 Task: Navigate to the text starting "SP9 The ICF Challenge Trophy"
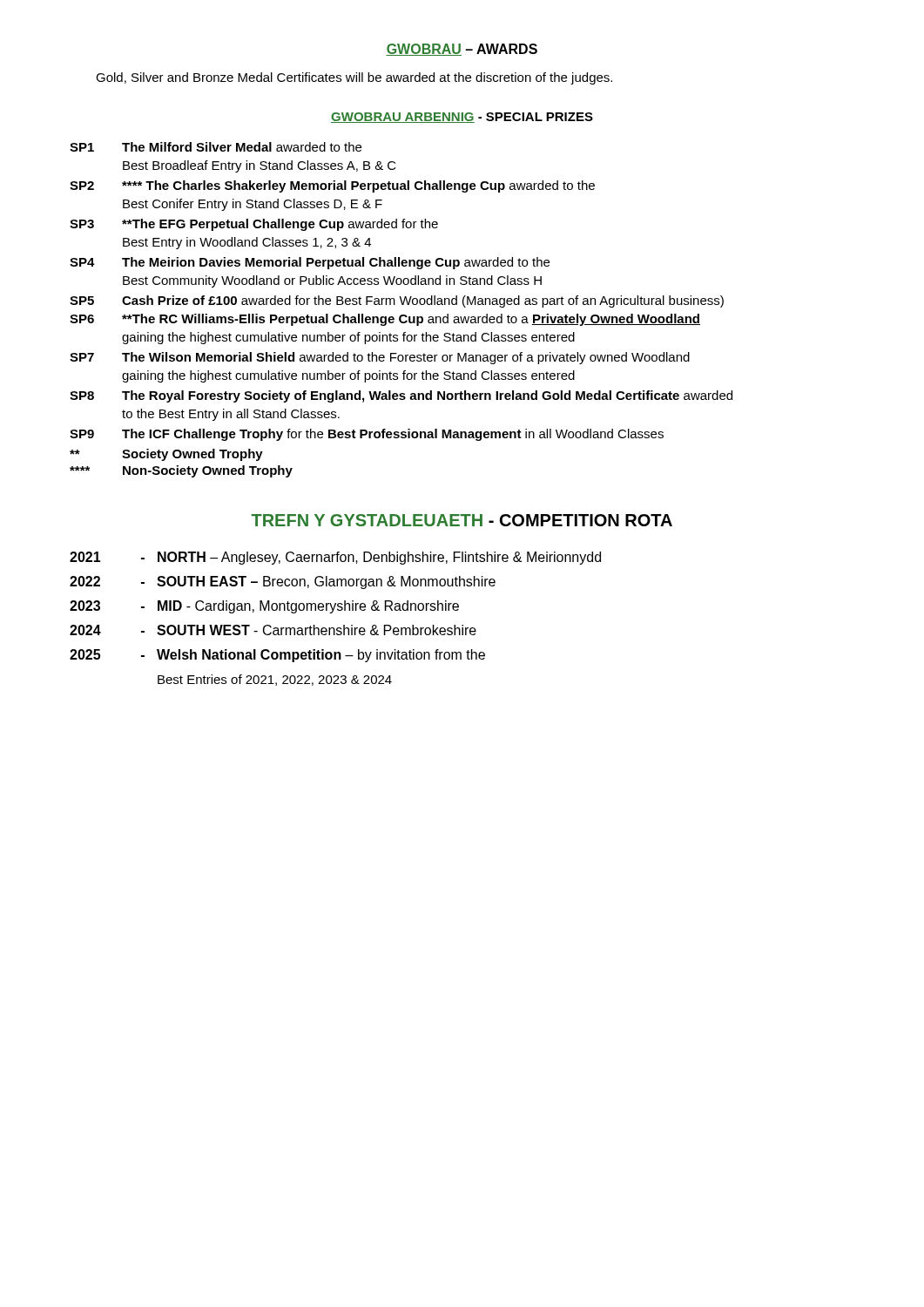462,433
